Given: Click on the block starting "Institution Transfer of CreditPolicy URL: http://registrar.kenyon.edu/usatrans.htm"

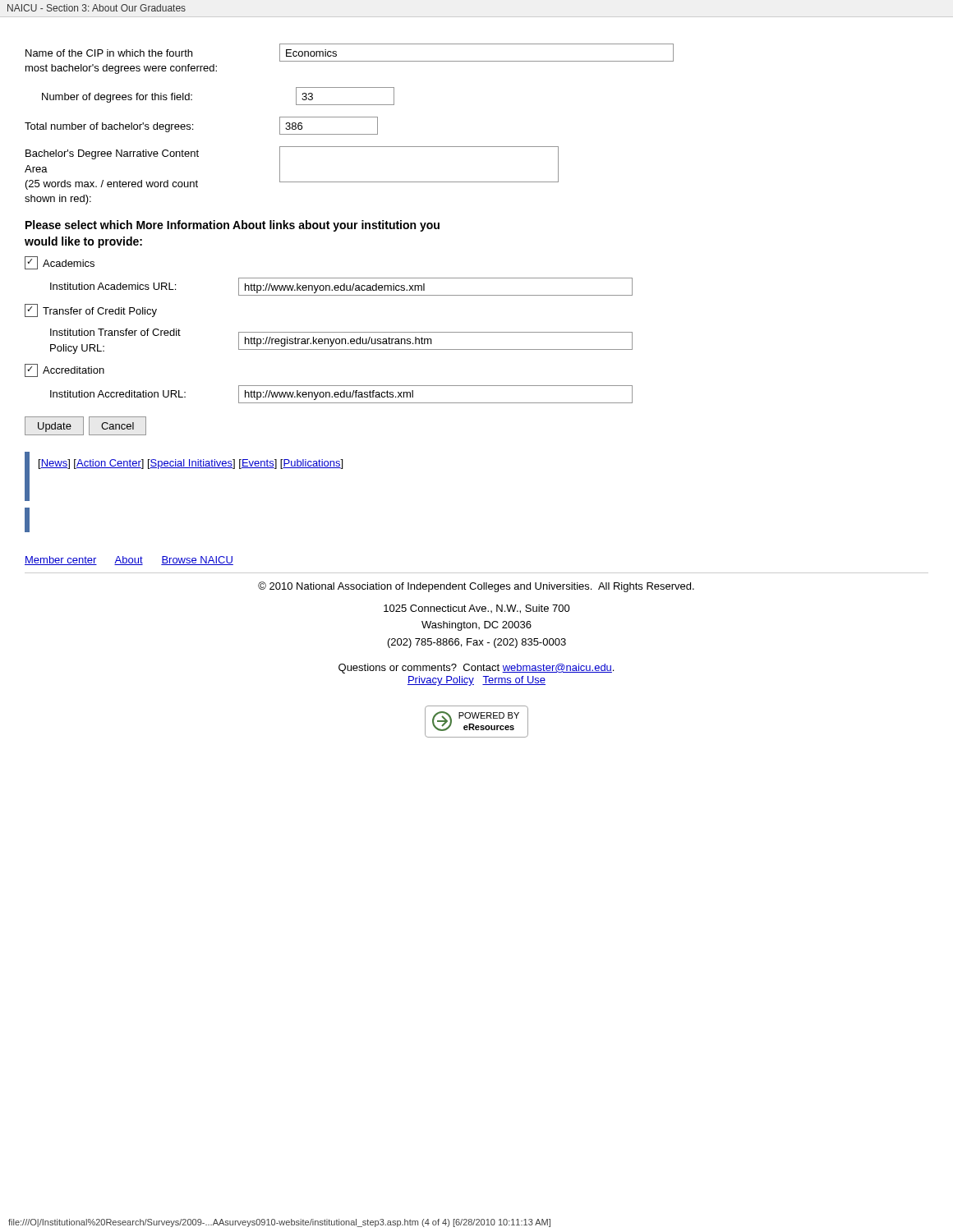Looking at the screenshot, I should pos(341,340).
